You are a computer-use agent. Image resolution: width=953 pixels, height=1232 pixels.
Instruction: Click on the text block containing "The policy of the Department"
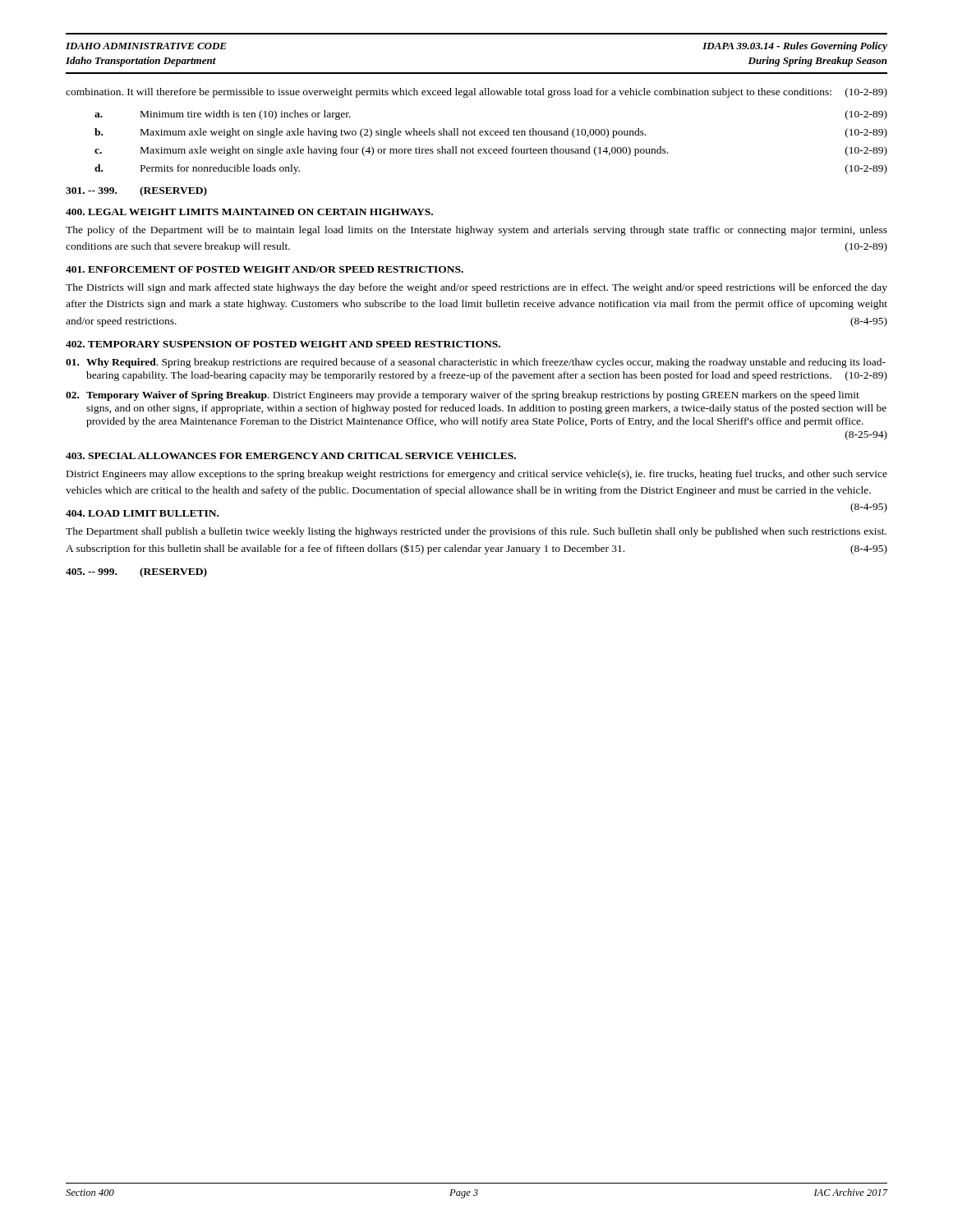(476, 238)
